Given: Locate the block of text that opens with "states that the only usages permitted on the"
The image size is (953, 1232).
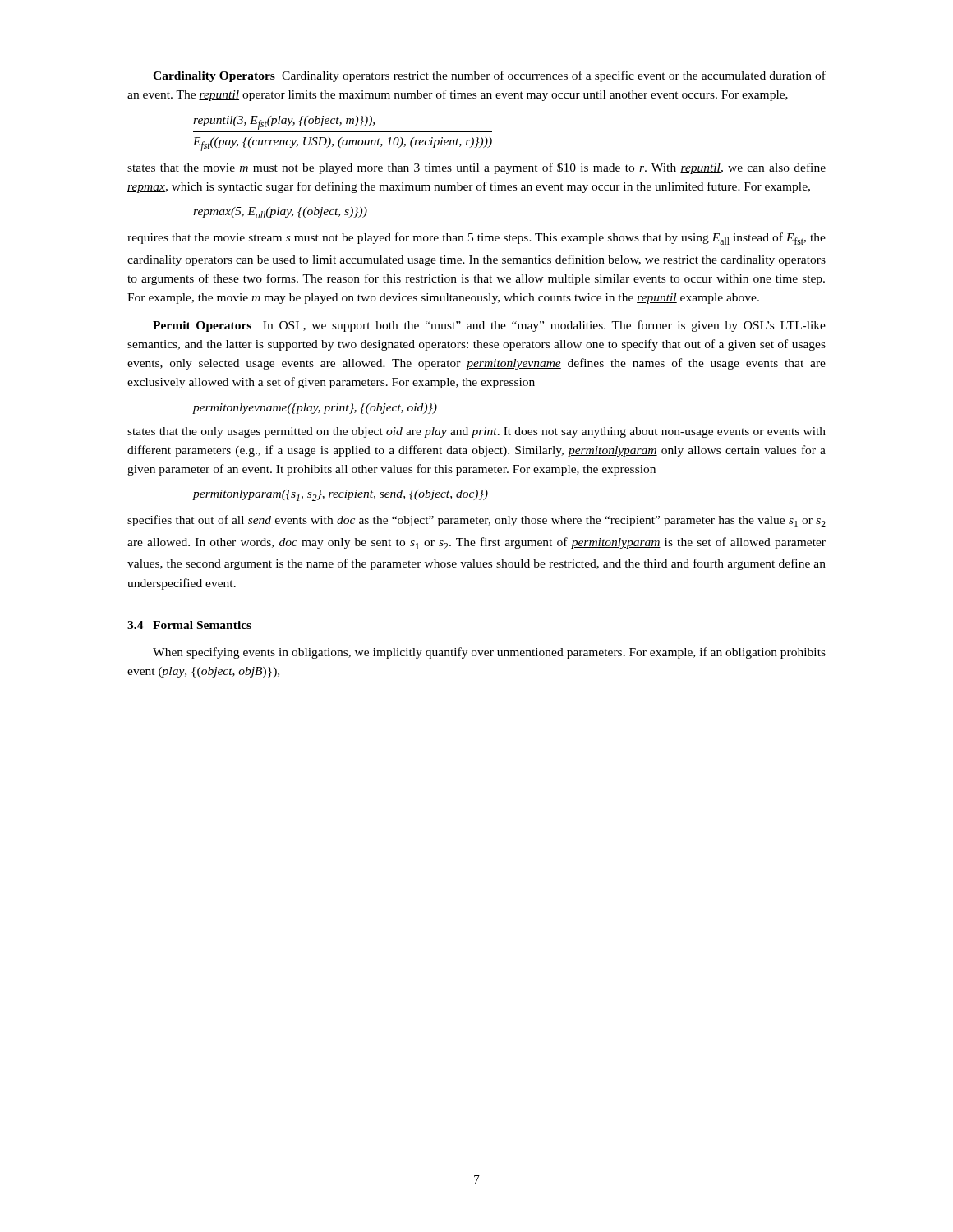Looking at the screenshot, I should (x=476, y=450).
